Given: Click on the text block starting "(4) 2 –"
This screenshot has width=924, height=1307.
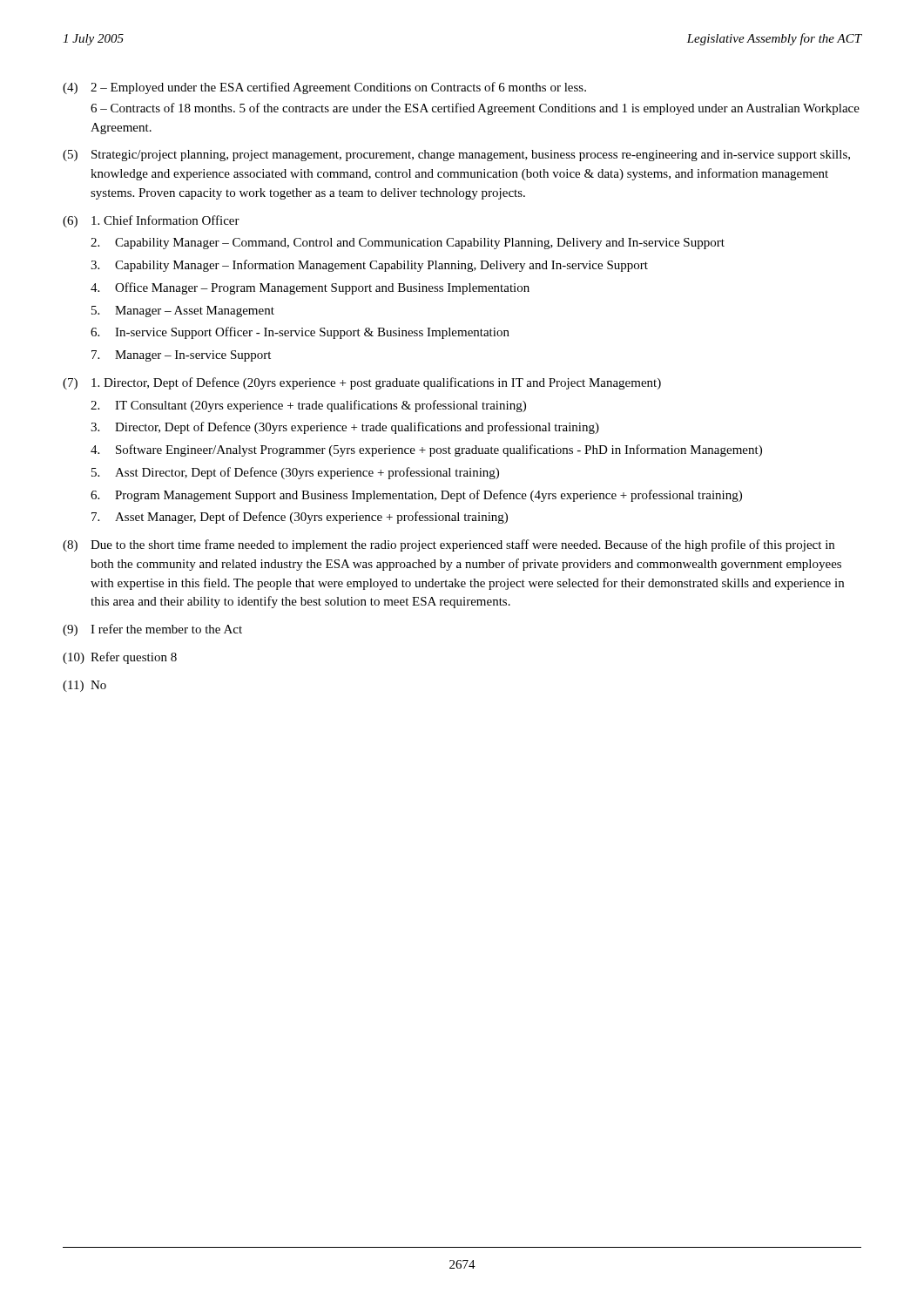Looking at the screenshot, I should (462, 108).
